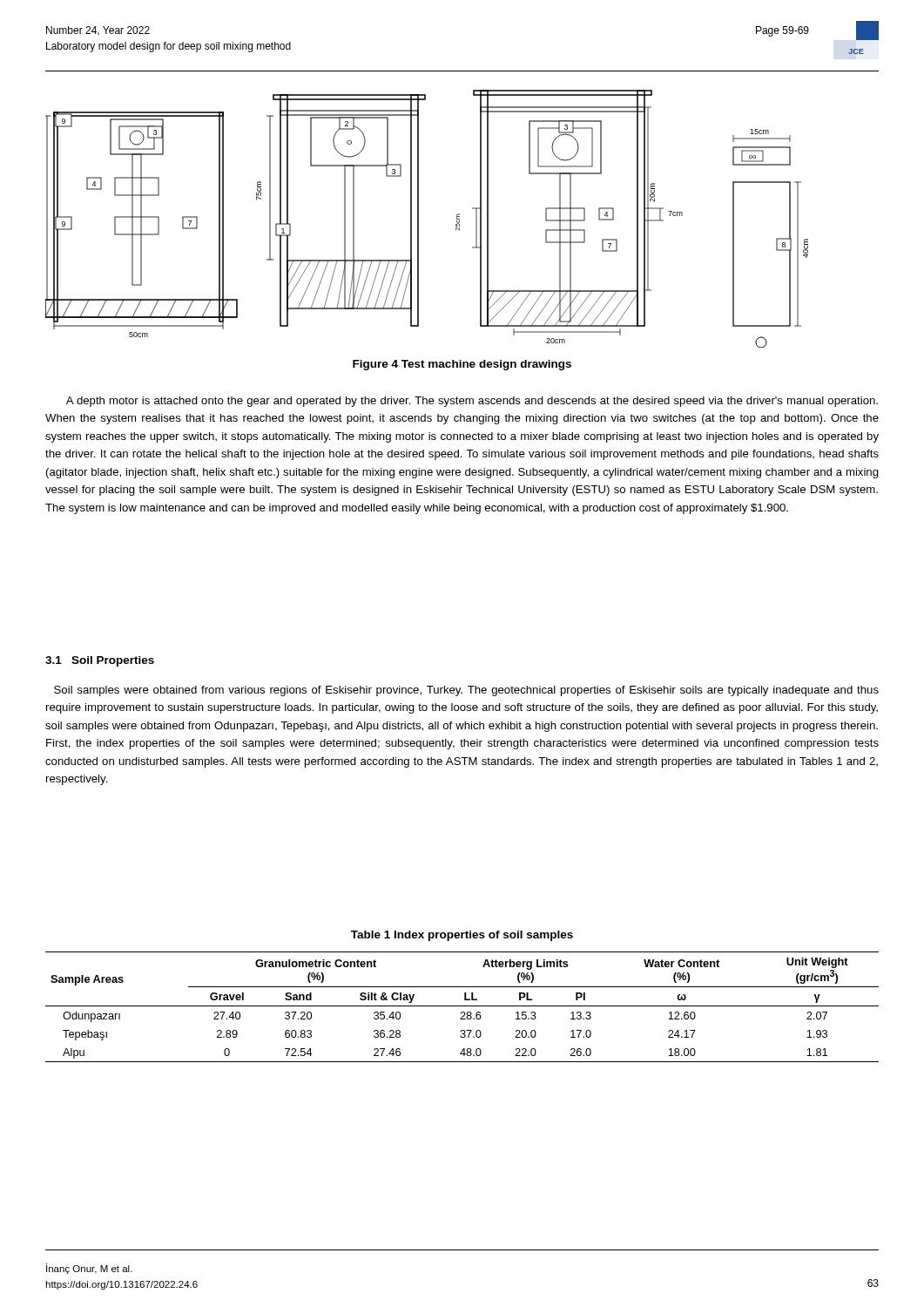This screenshot has width=924, height=1307.
Task: Locate the text block starting "Table 1 Index properties of soil"
Action: point(462,935)
